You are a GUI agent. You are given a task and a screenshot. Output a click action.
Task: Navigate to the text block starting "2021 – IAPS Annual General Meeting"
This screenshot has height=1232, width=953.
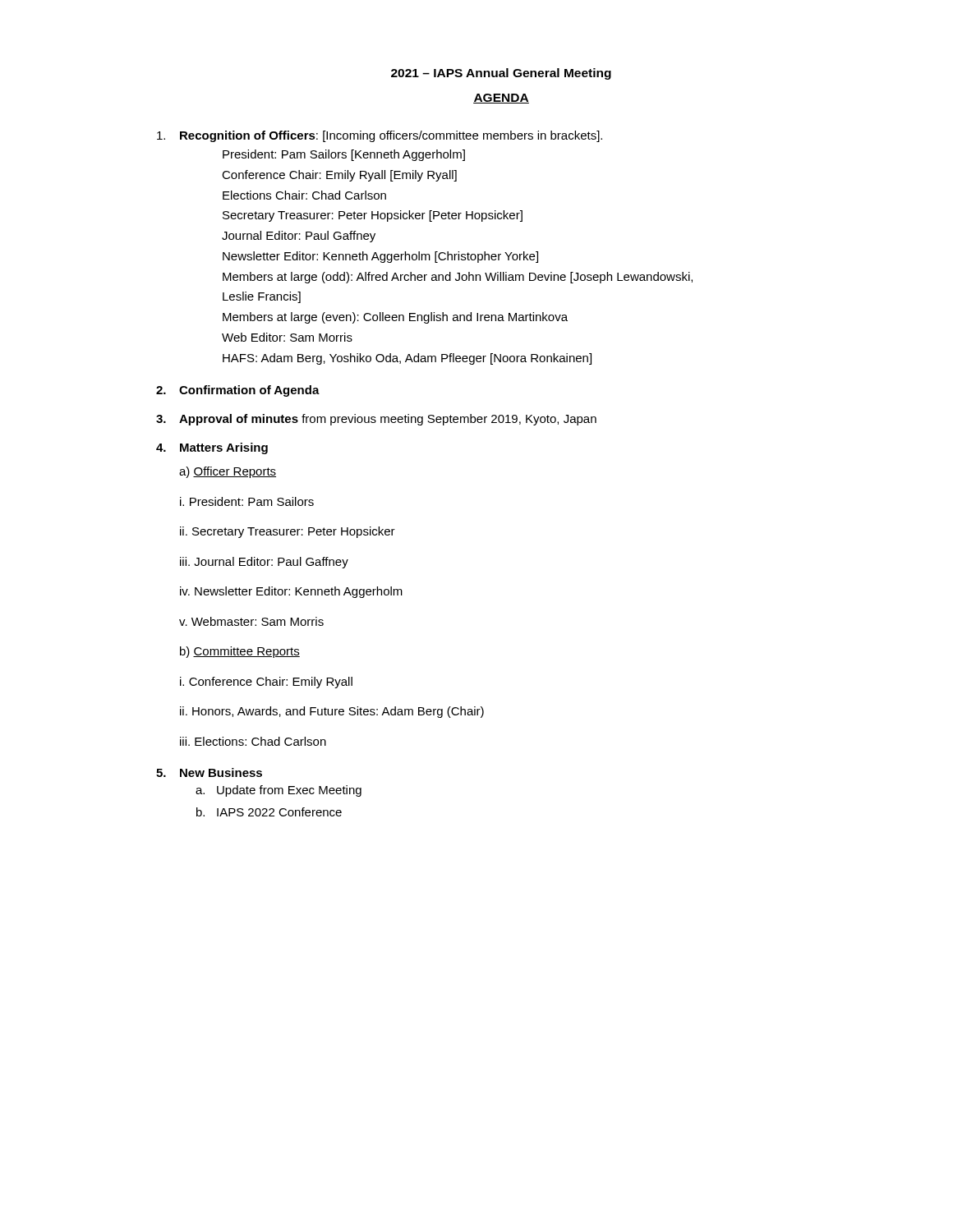[501, 73]
